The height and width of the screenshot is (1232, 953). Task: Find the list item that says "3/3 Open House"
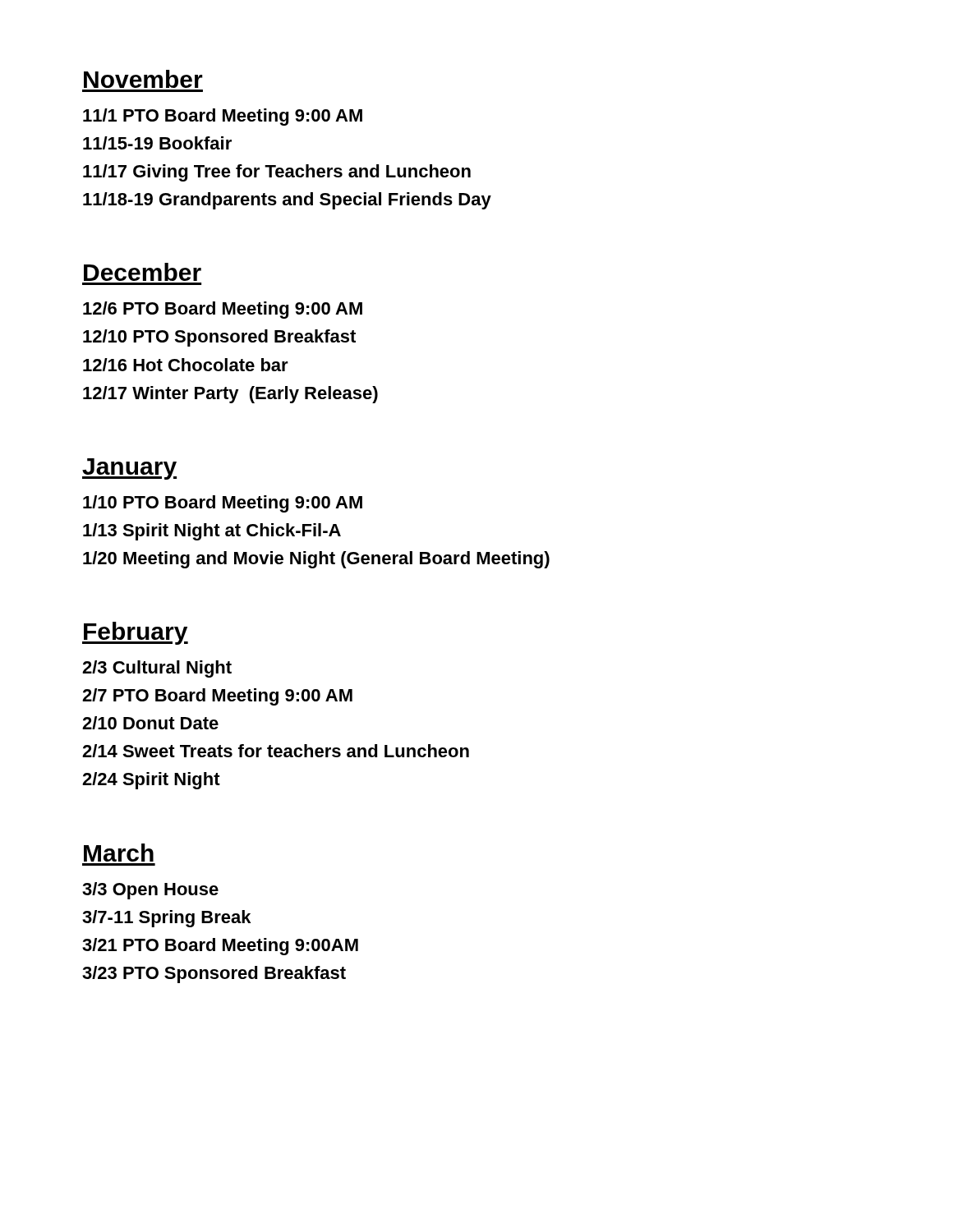click(150, 891)
